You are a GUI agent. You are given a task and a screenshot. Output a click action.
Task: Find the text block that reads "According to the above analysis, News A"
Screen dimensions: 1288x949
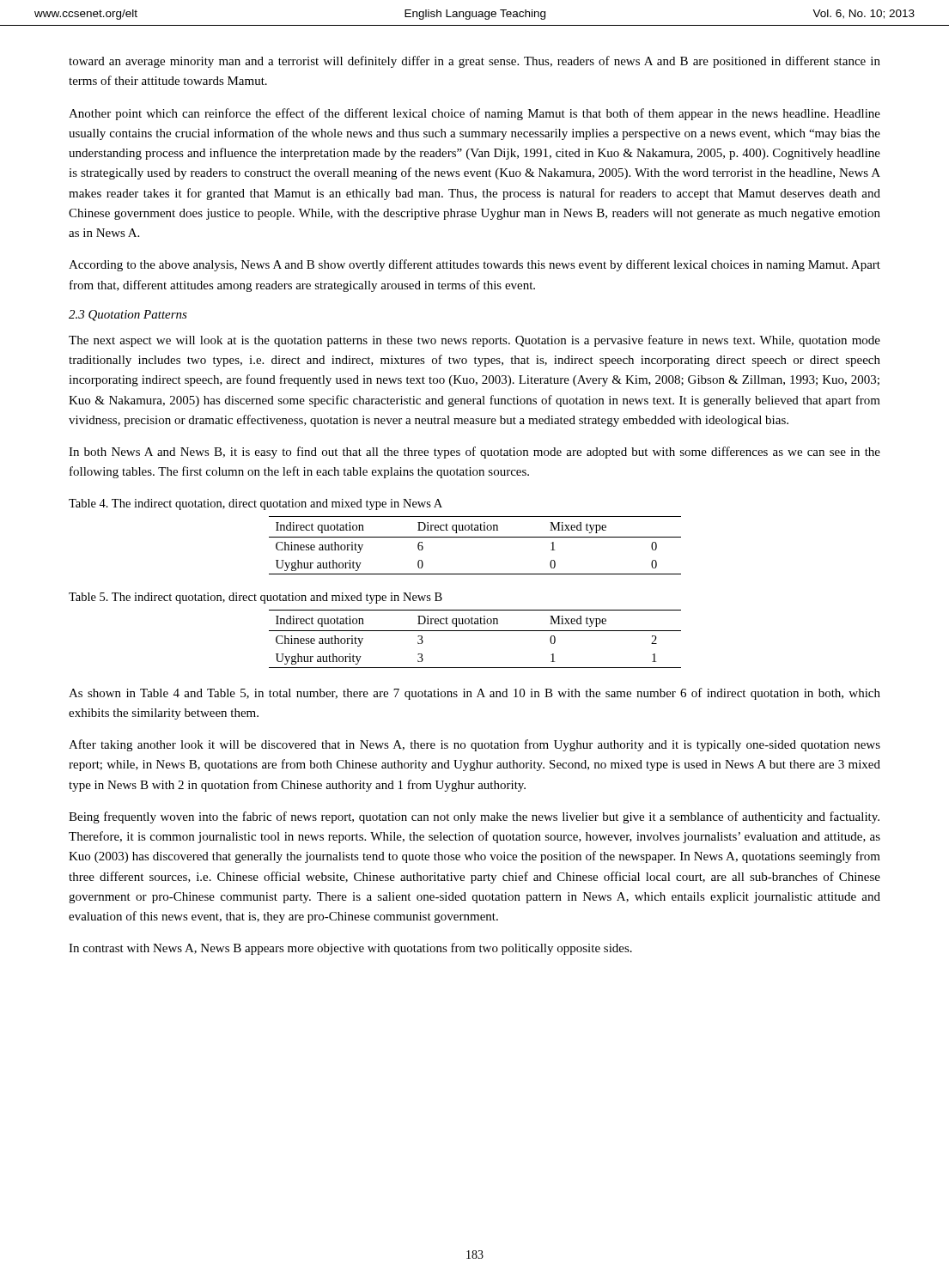coord(474,275)
